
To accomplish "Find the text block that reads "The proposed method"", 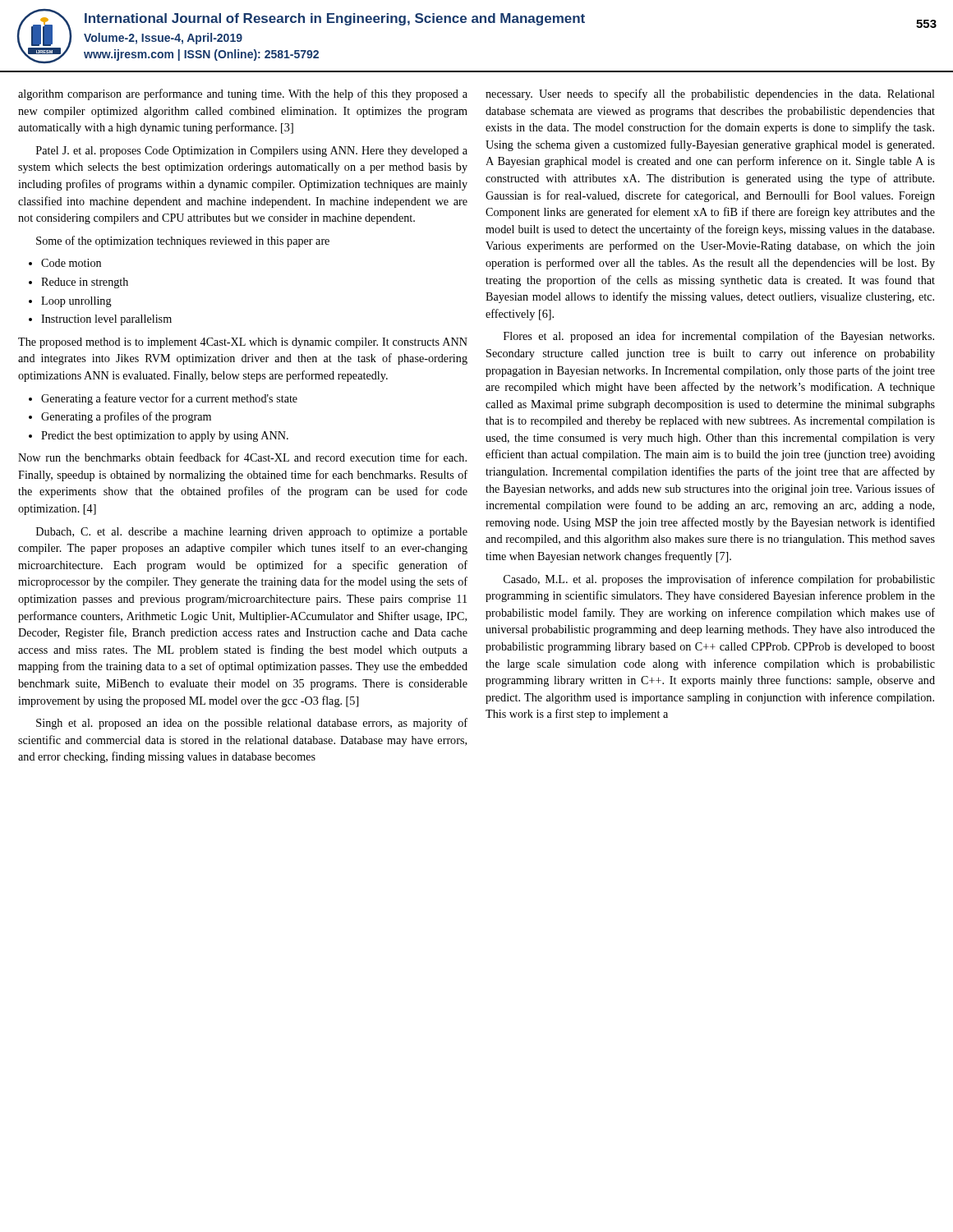I will [x=243, y=359].
